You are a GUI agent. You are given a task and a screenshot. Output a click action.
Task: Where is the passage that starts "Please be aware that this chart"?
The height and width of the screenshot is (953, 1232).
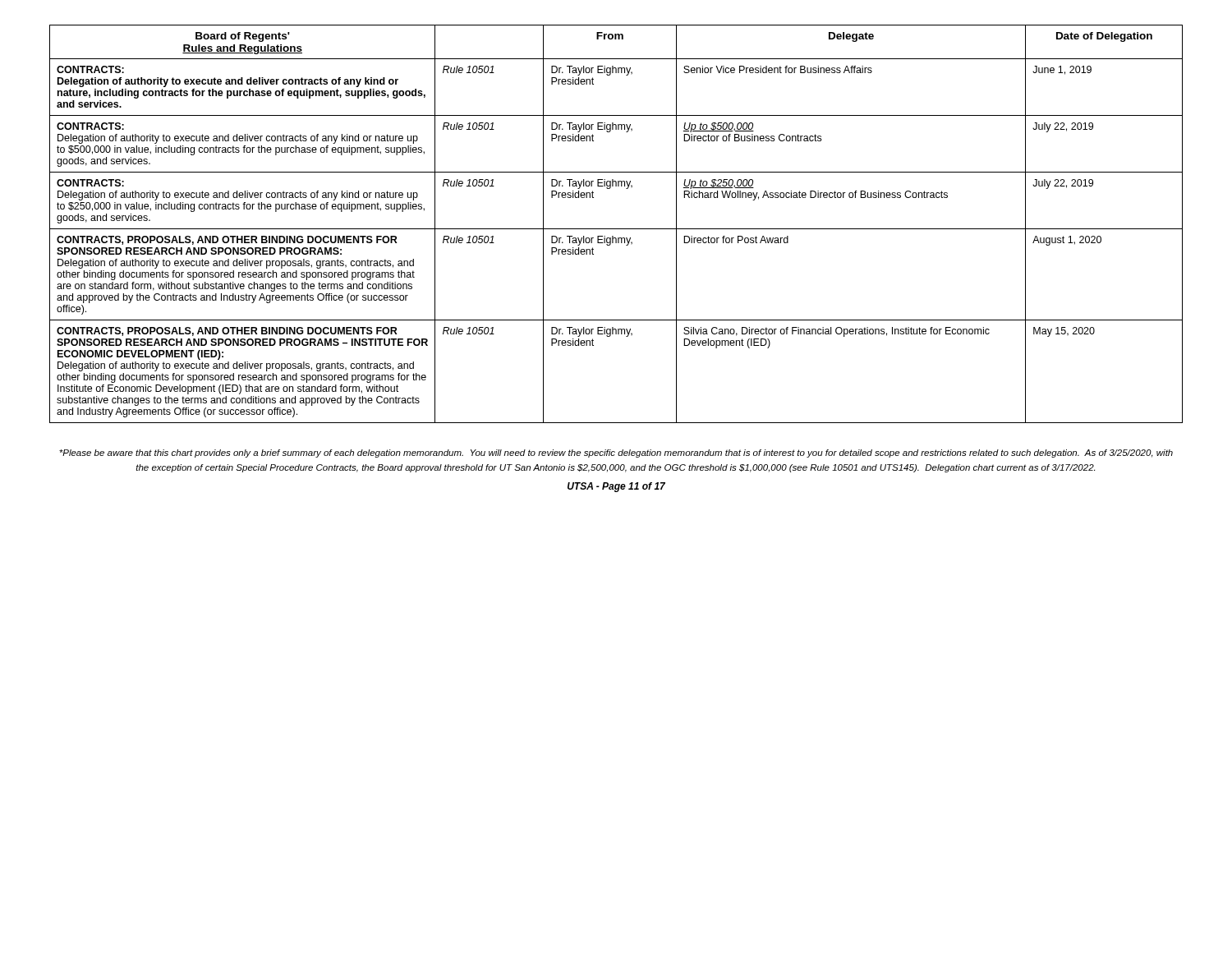[x=616, y=460]
